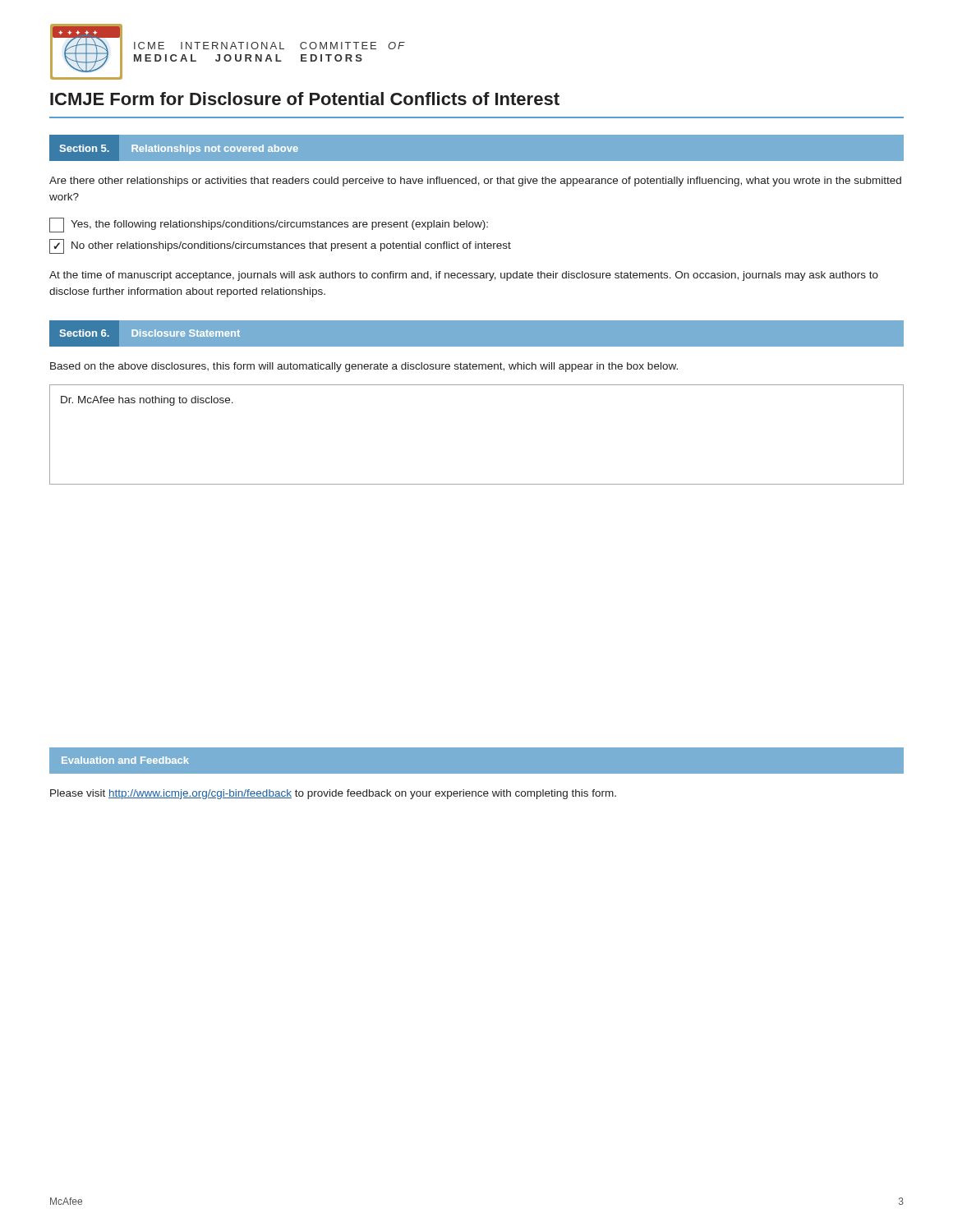
Task: Point to "Evaluation and Feedback"
Action: [125, 760]
